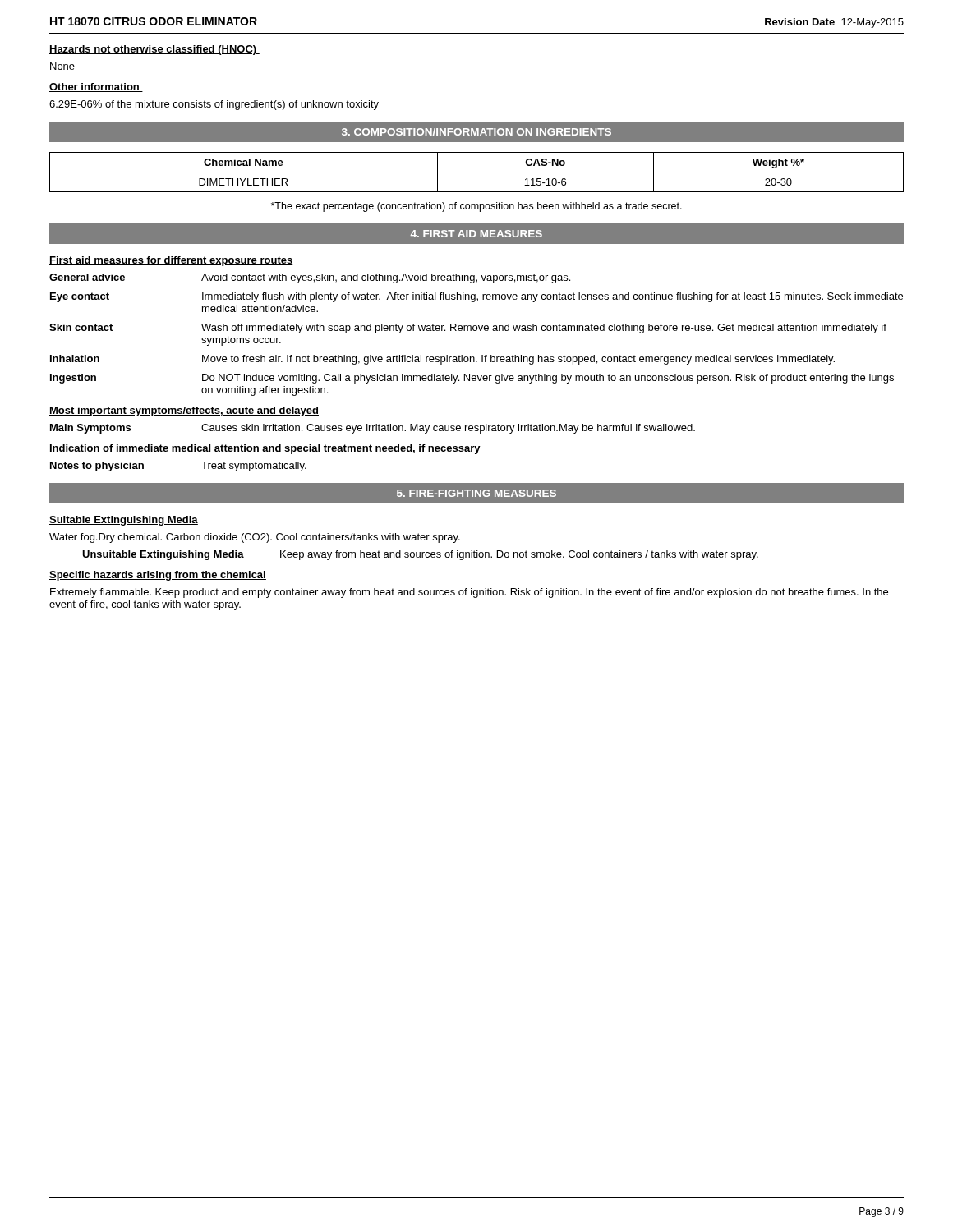The width and height of the screenshot is (953, 1232).
Task: Find the region starting "Water fog.Dry chemical."
Action: pos(255,537)
